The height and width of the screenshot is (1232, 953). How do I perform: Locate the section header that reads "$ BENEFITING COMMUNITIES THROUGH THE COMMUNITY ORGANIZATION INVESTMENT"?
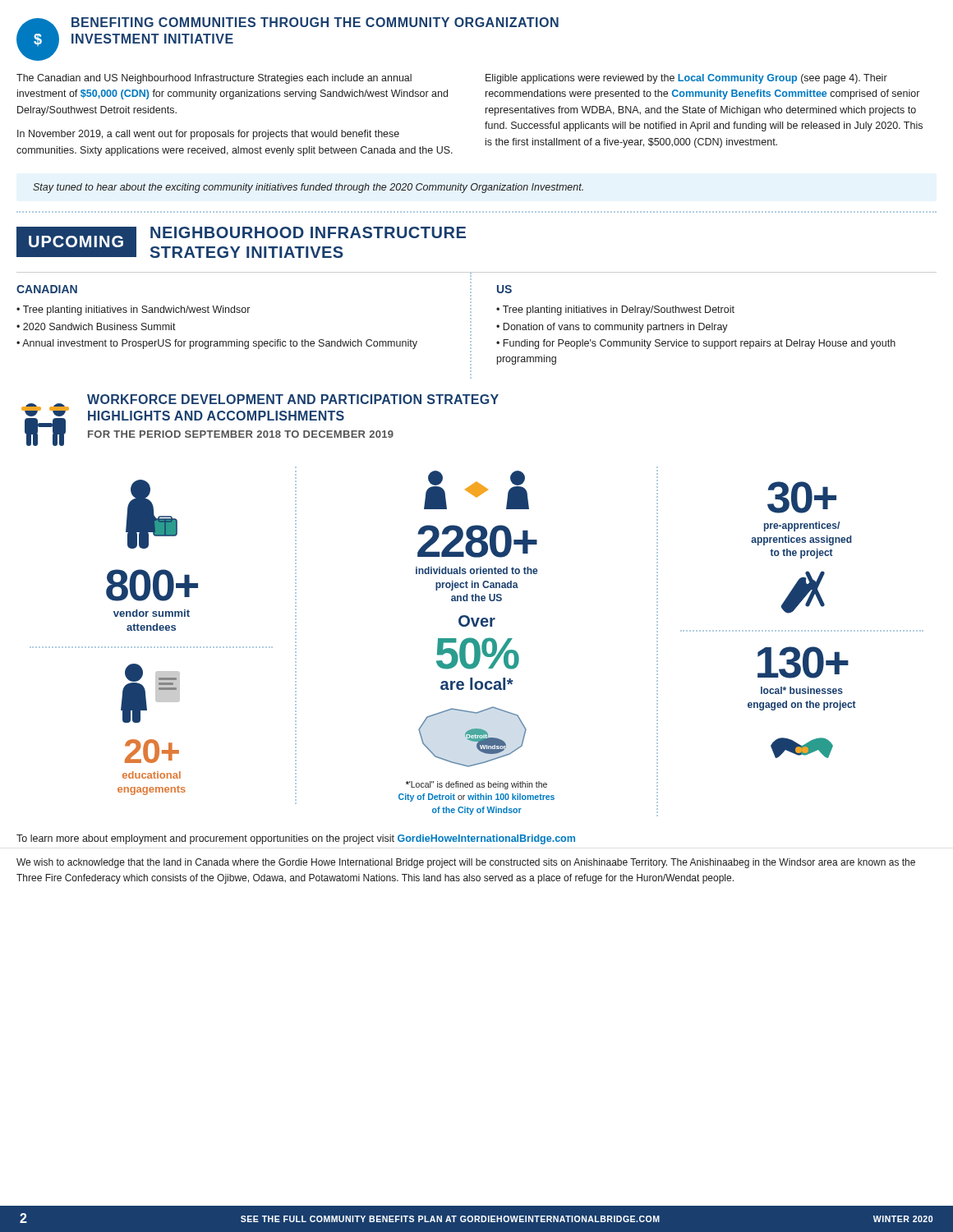pos(472,38)
